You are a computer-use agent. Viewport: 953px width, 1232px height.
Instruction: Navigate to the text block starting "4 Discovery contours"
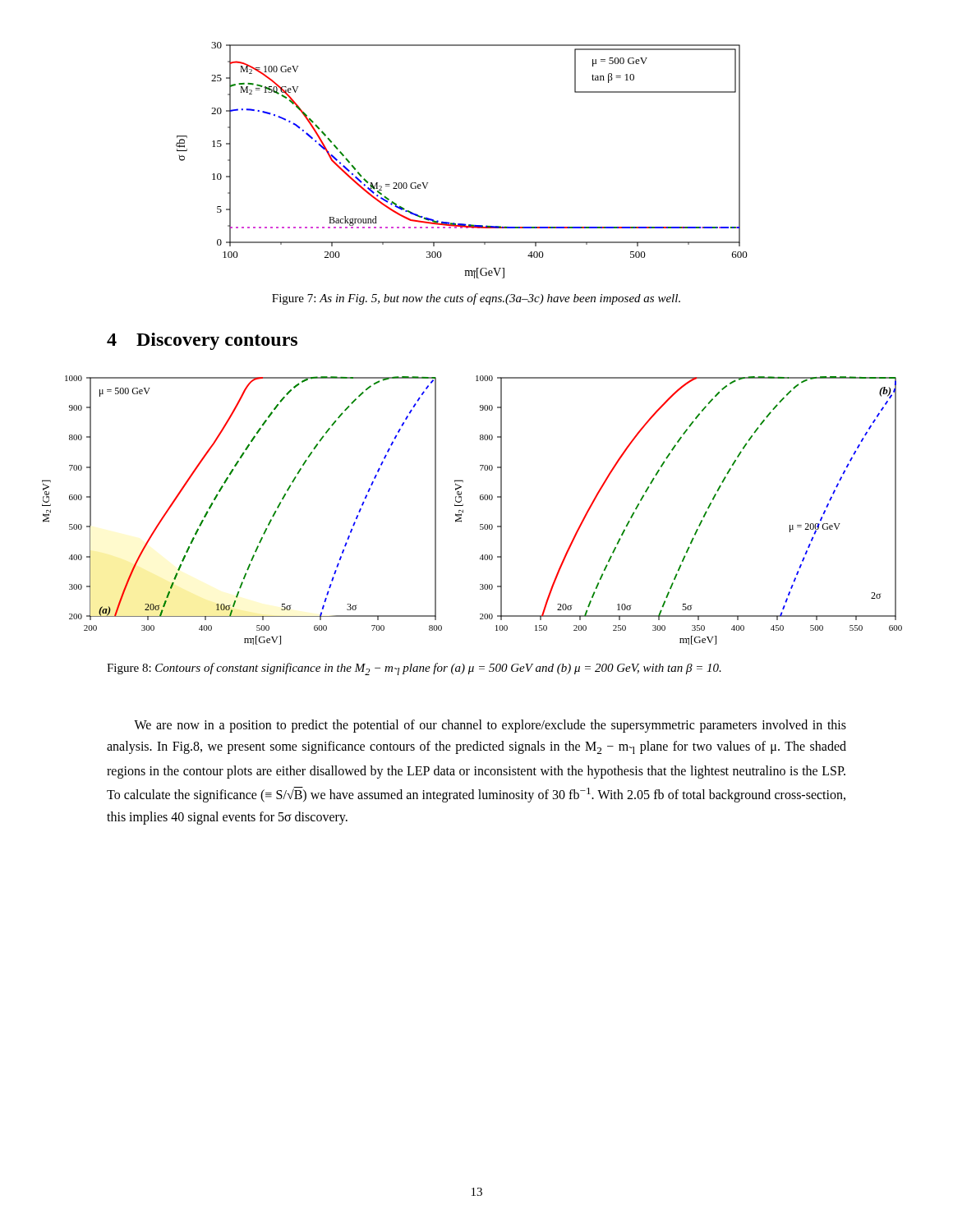click(202, 339)
